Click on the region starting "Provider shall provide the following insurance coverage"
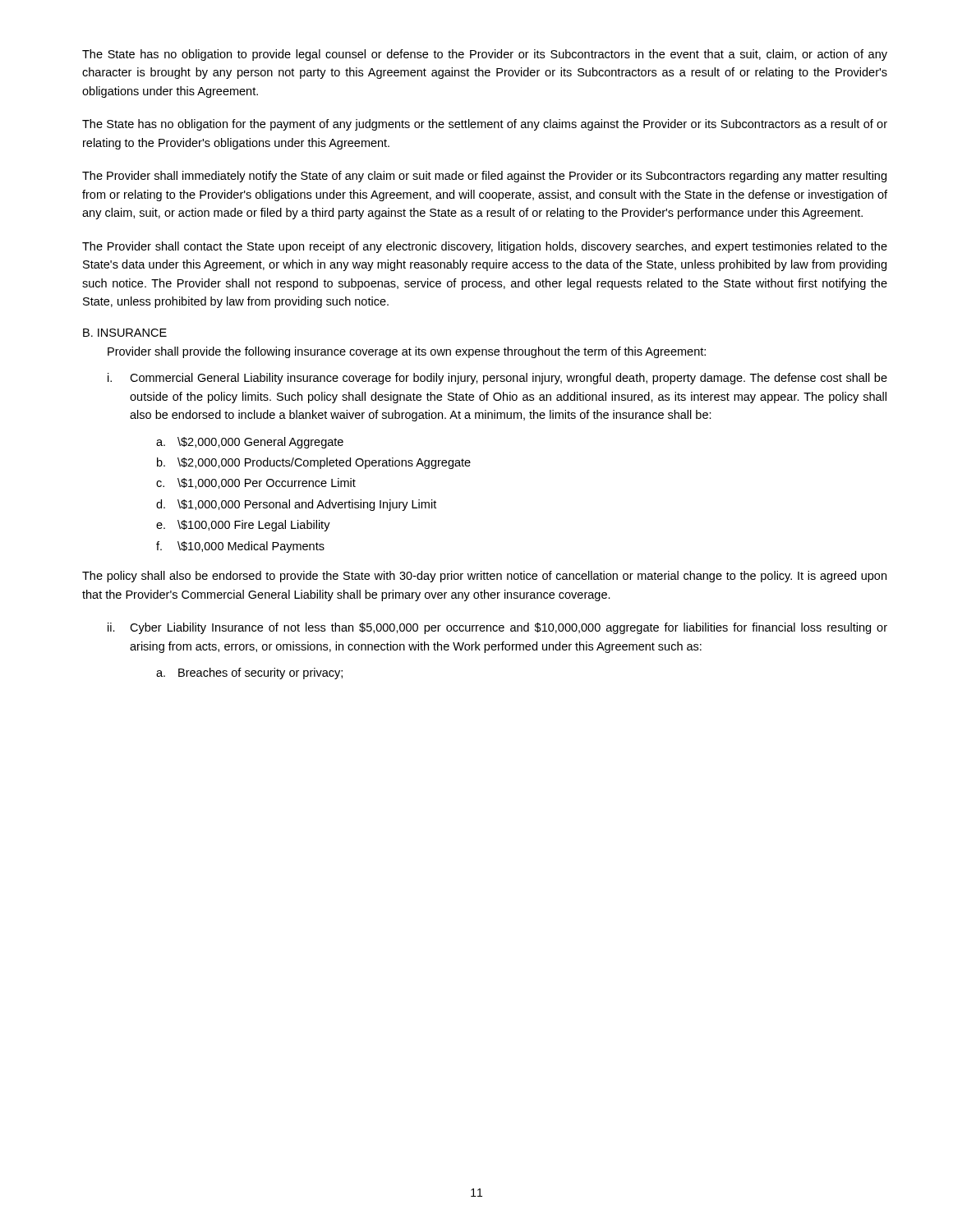Image resolution: width=953 pixels, height=1232 pixels. [x=407, y=351]
